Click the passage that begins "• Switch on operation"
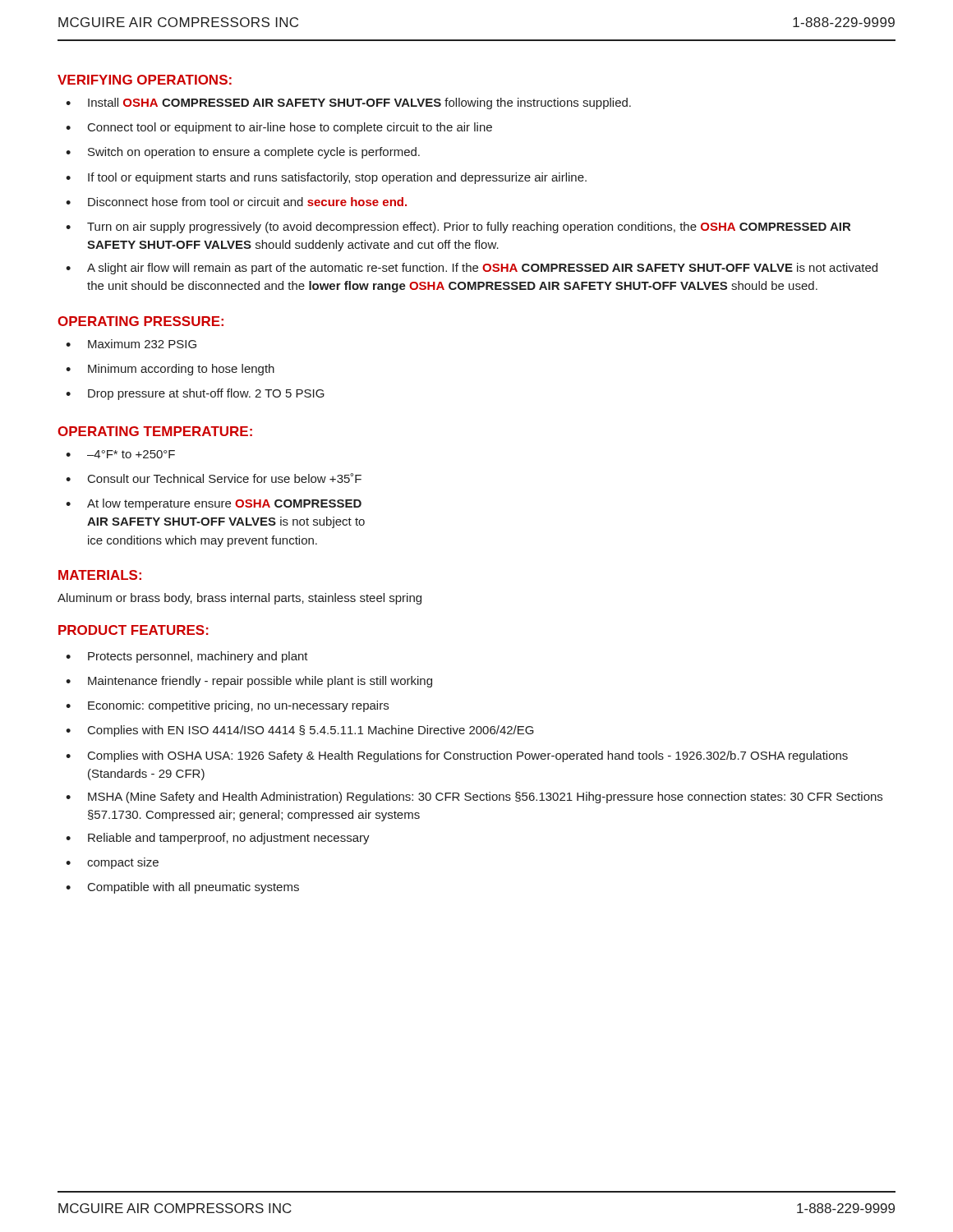The height and width of the screenshot is (1232, 953). 243,153
